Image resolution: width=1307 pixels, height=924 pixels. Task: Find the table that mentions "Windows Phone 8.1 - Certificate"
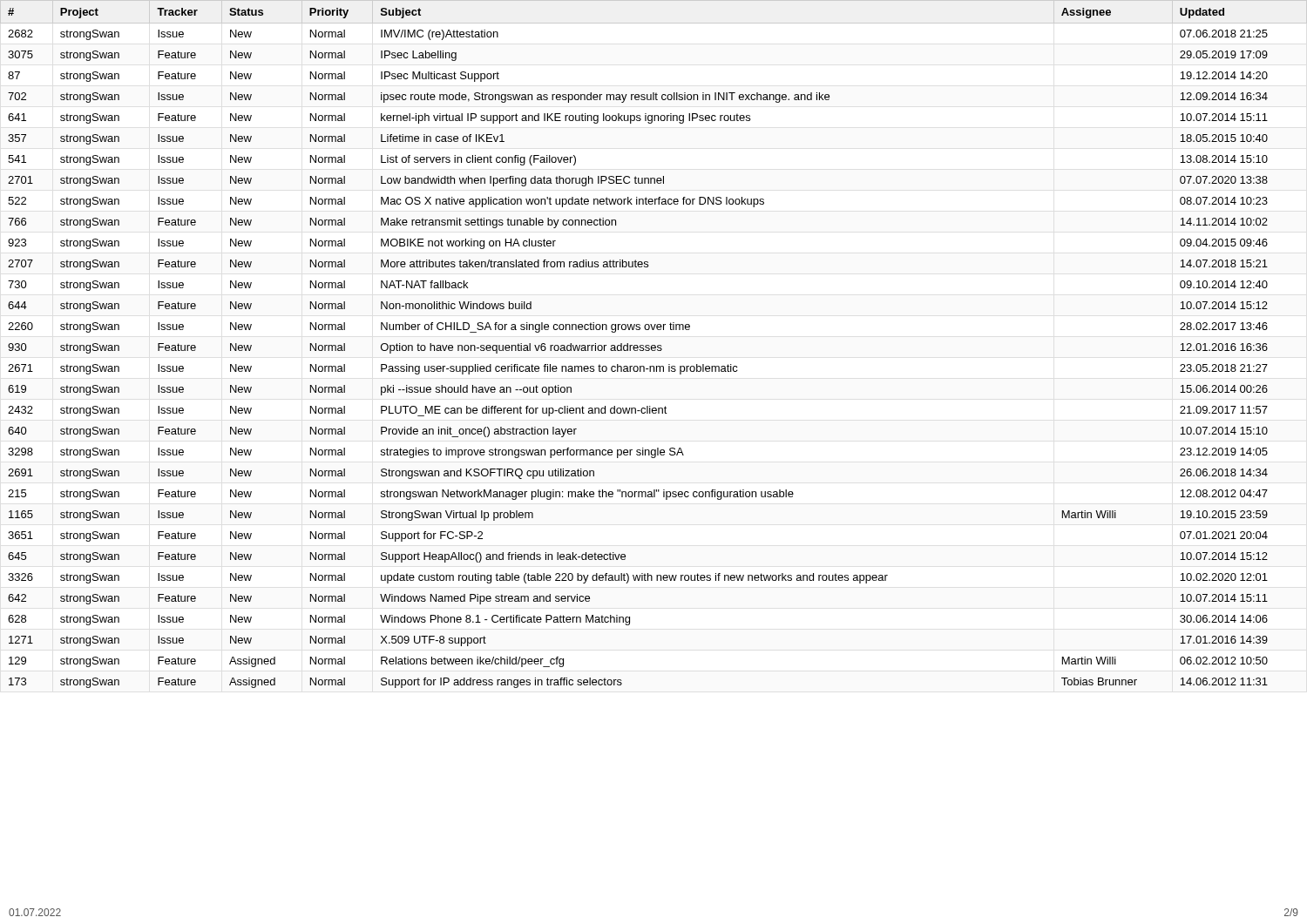click(654, 346)
